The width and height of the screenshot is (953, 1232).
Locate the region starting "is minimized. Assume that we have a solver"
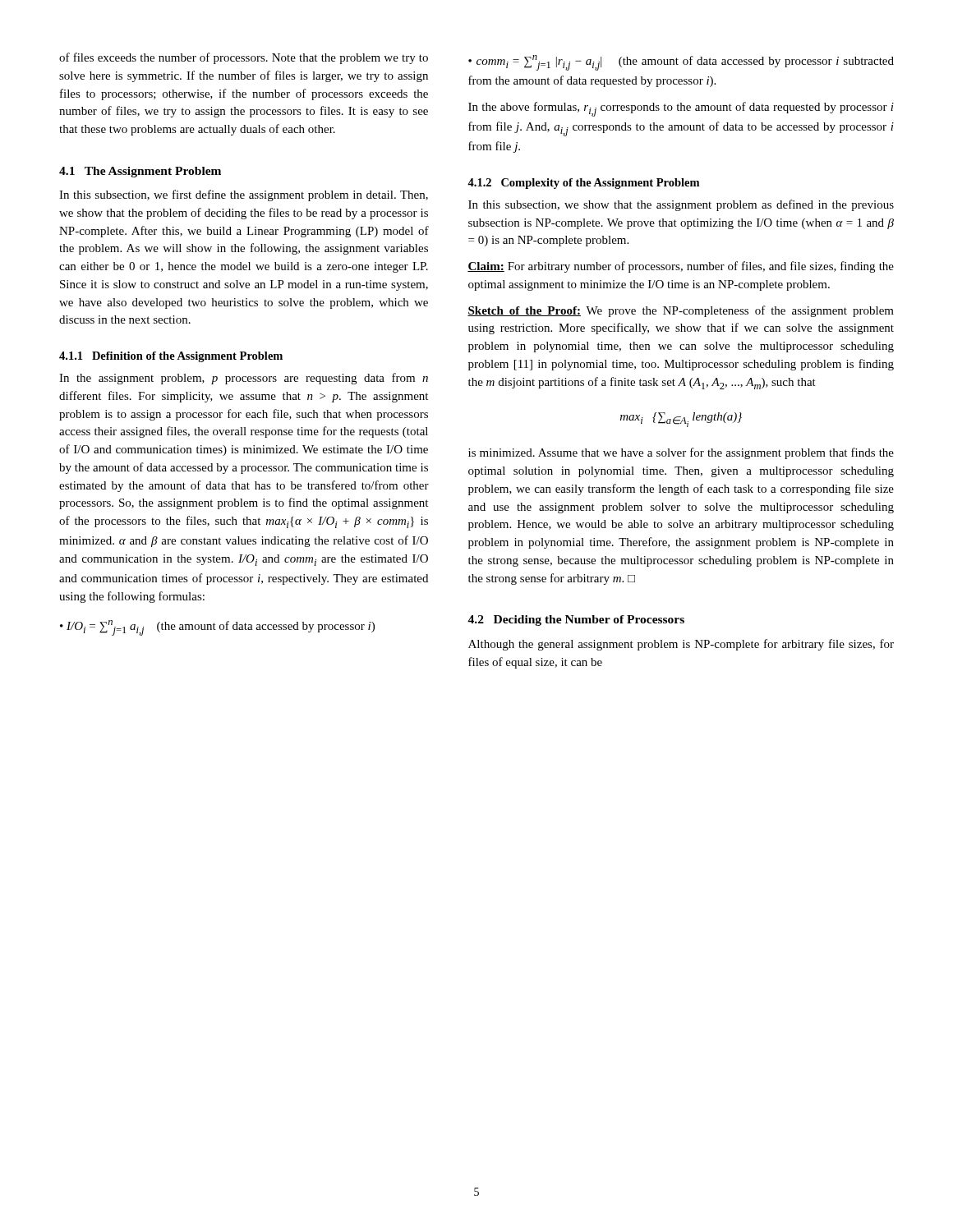681,515
